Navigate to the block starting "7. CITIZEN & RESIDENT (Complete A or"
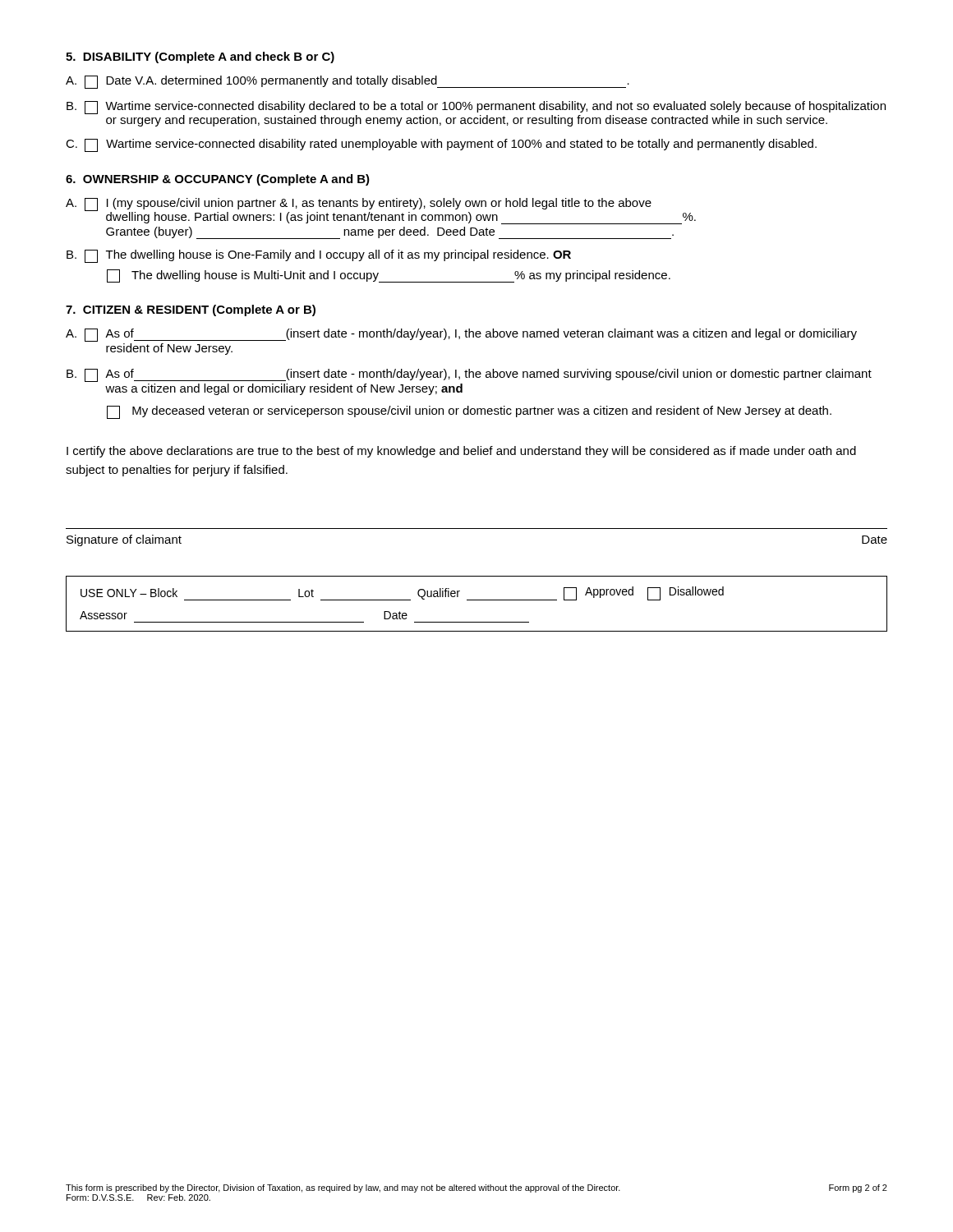The image size is (953, 1232). click(x=191, y=309)
